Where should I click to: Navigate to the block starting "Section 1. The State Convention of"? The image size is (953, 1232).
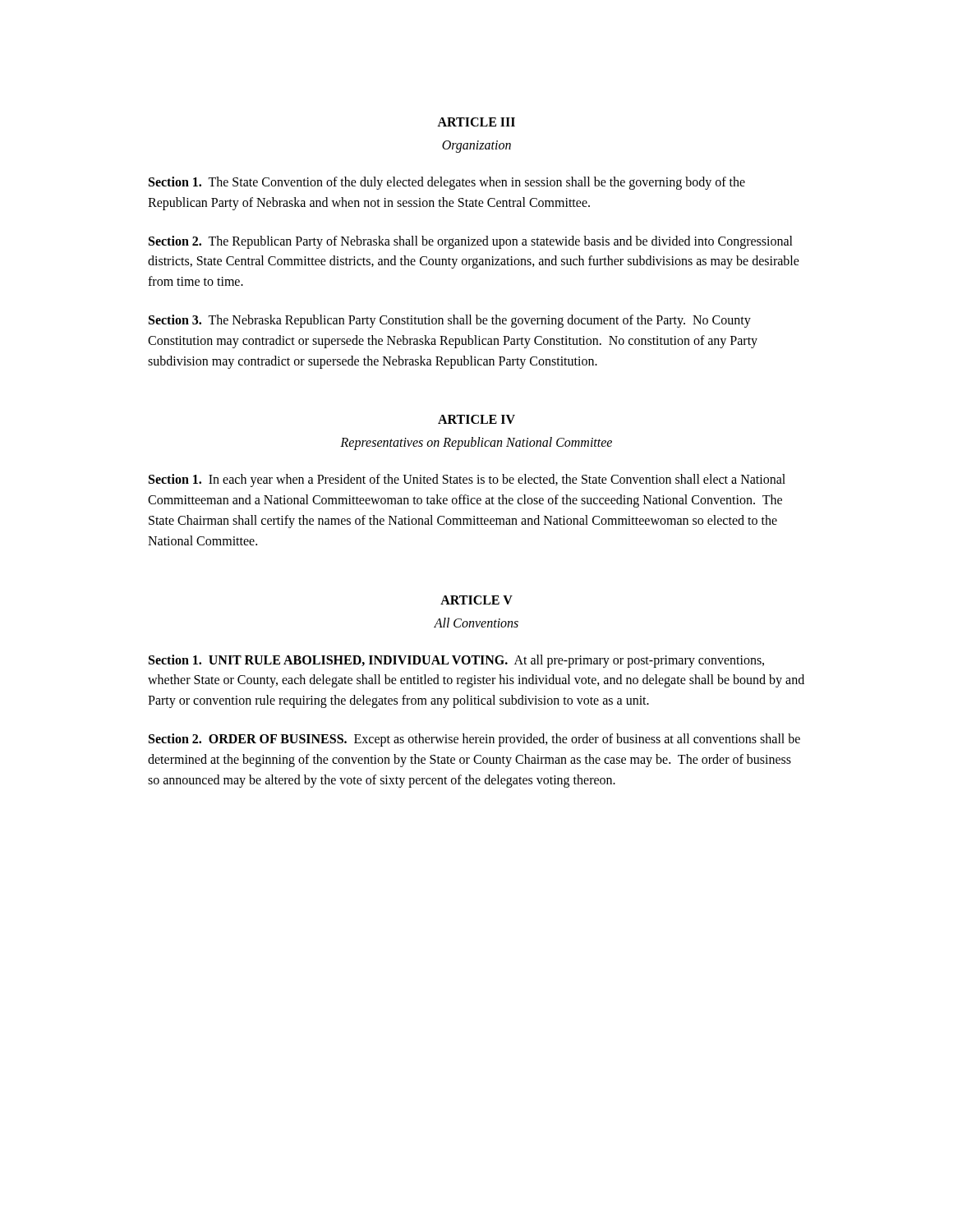(447, 192)
